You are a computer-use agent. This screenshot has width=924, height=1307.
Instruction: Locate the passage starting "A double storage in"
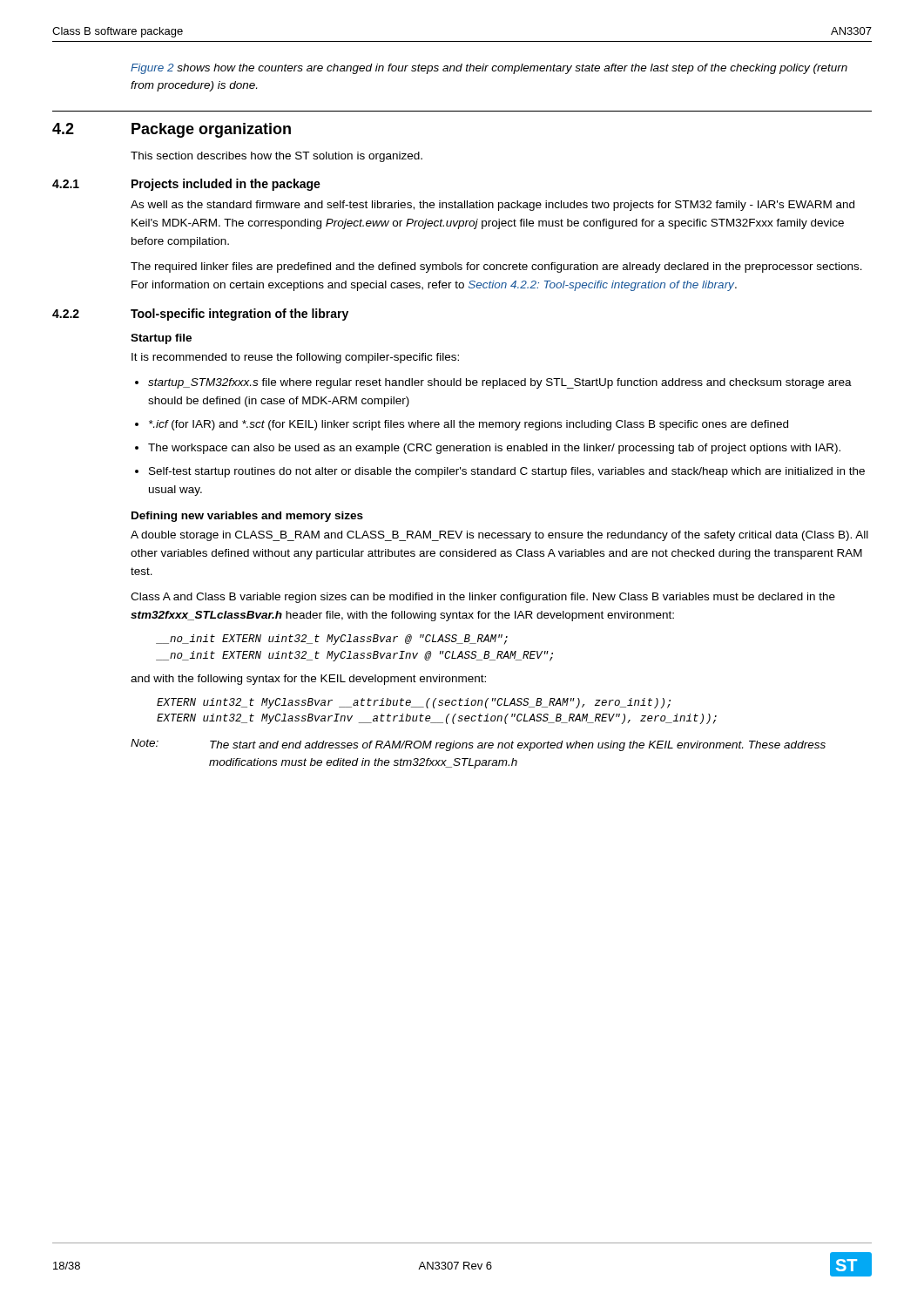point(500,553)
